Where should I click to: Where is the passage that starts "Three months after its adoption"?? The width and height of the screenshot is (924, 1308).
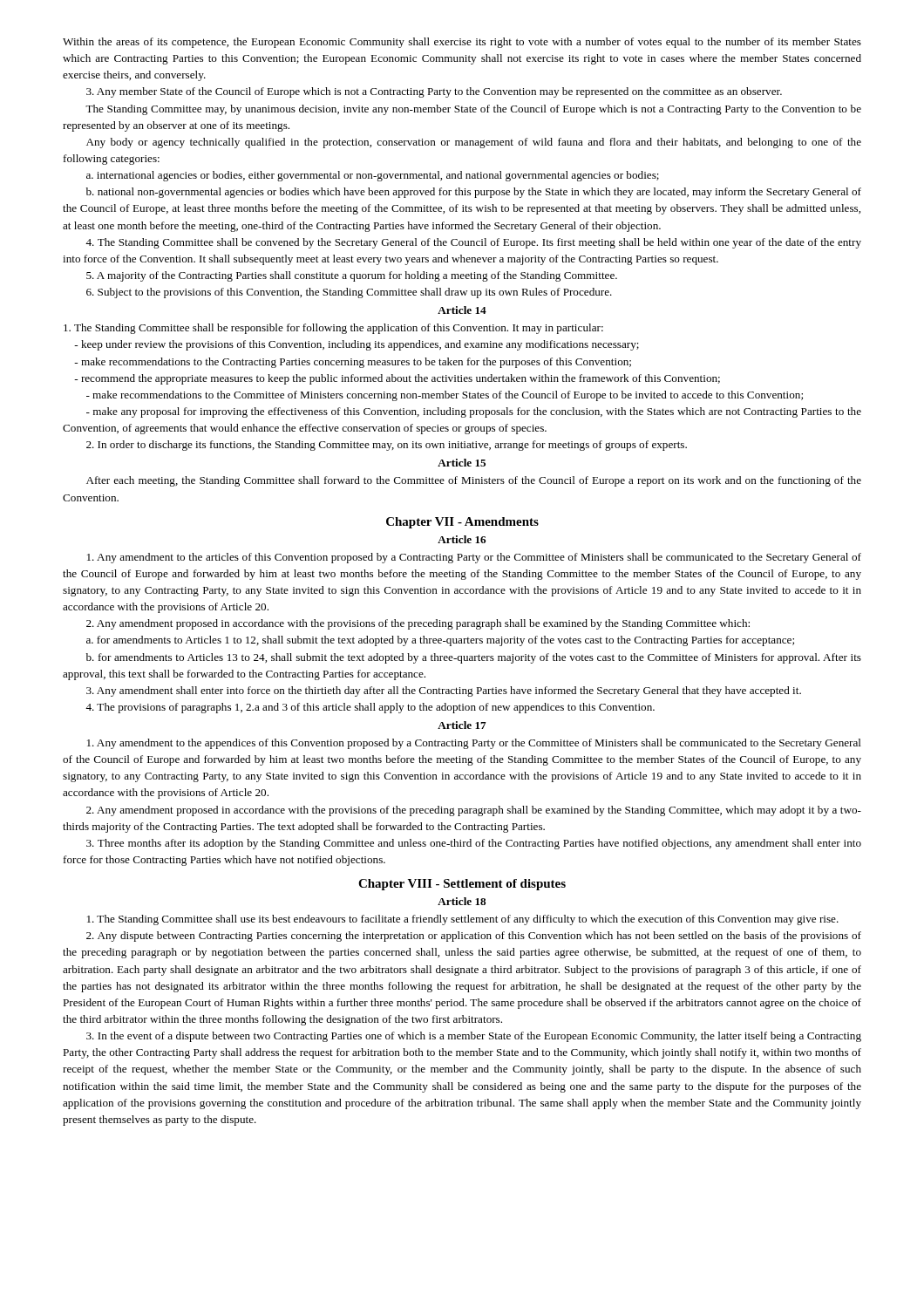pyautogui.click(x=462, y=851)
